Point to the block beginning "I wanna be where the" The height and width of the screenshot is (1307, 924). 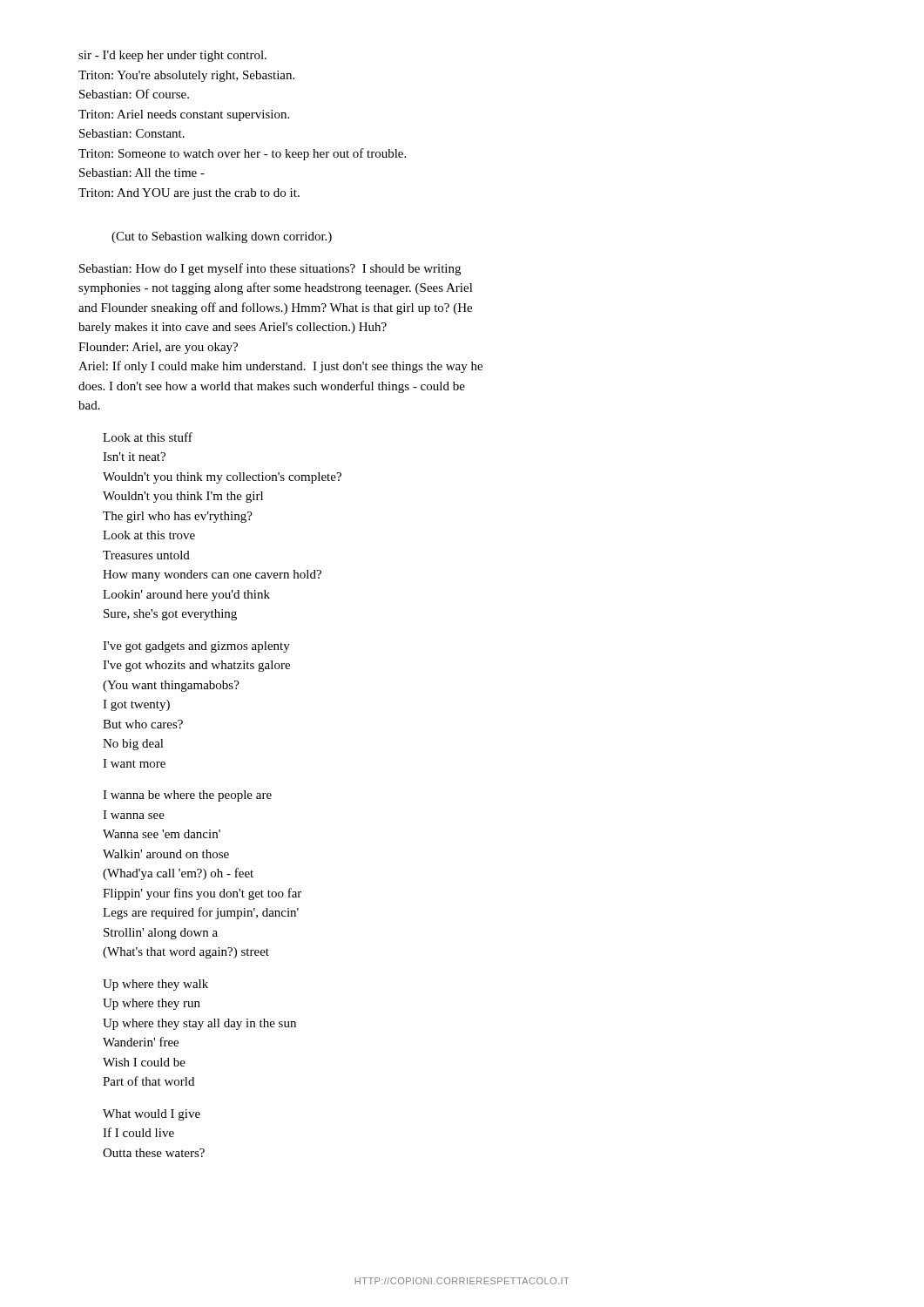click(187, 796)
